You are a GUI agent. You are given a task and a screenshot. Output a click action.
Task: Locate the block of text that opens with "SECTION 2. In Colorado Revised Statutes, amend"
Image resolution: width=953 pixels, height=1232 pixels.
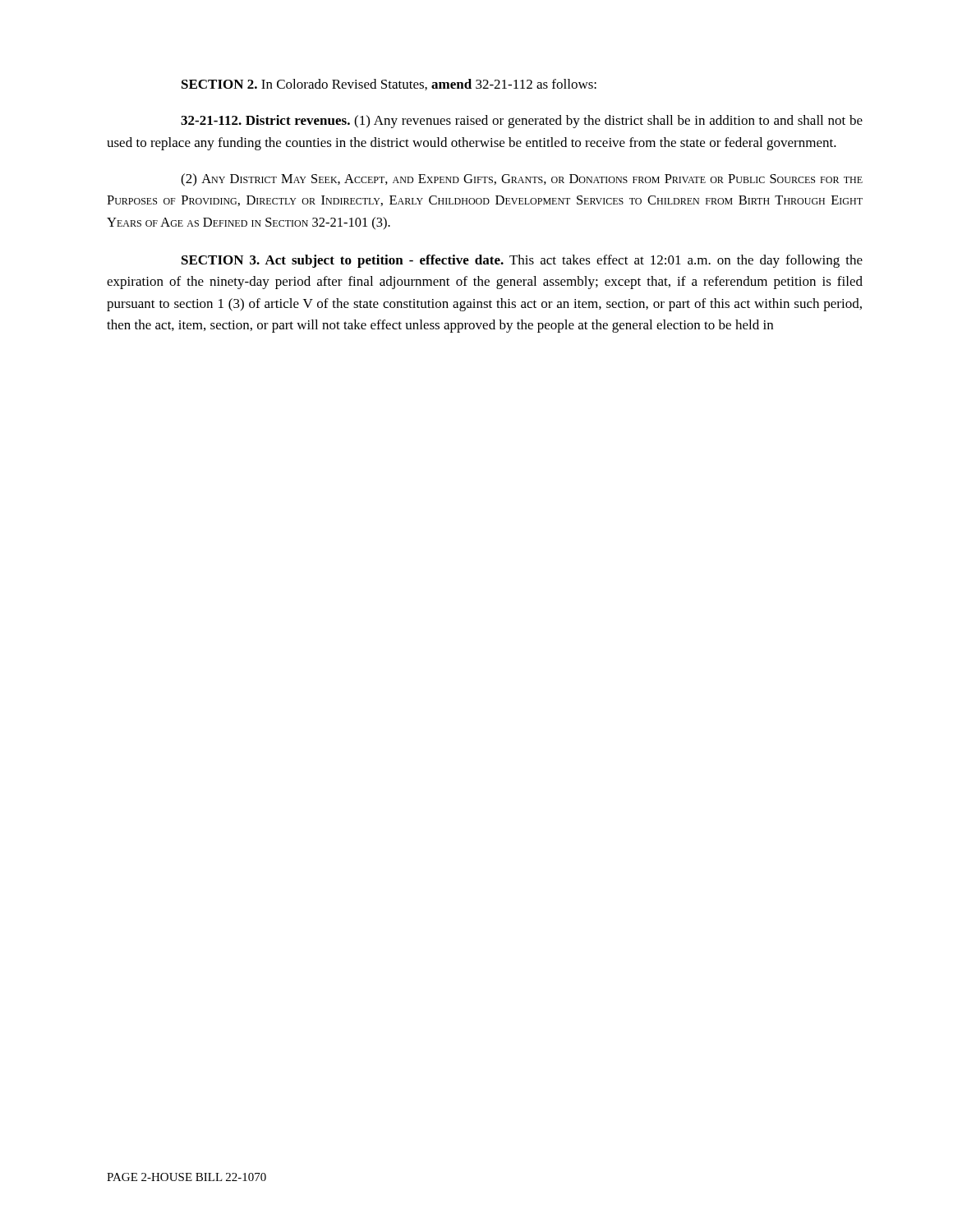[x=485, y=85]
